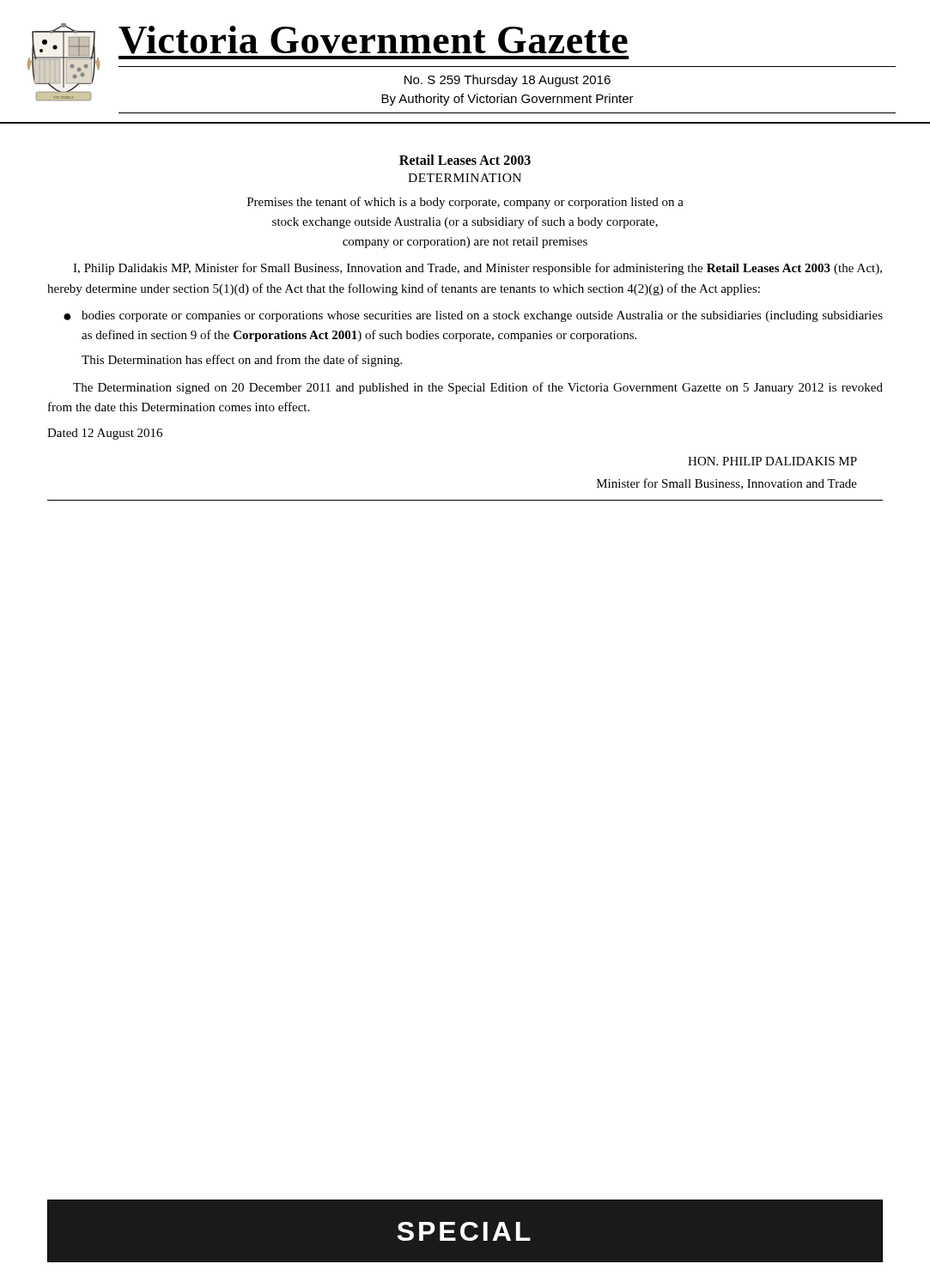This screenshot has width=930, height=1288.
Task: Point to the block beginning "The Determination signed"
Action: click(x=465, y=397)
